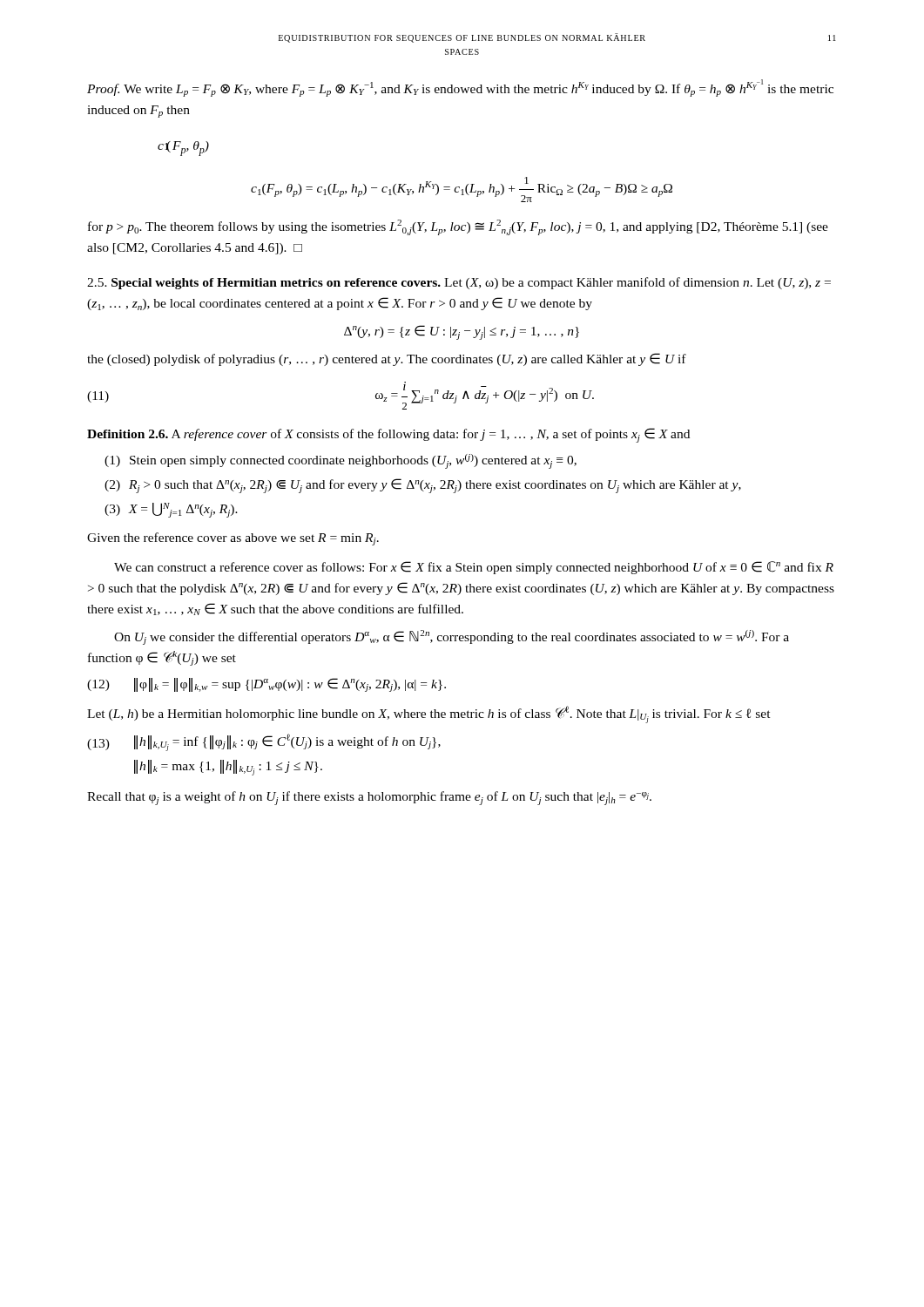Screen dimensions: 1307x924
Task: Click on the passage starting "(3) X = ⋃Nj=1"
Action: (171, 509)
